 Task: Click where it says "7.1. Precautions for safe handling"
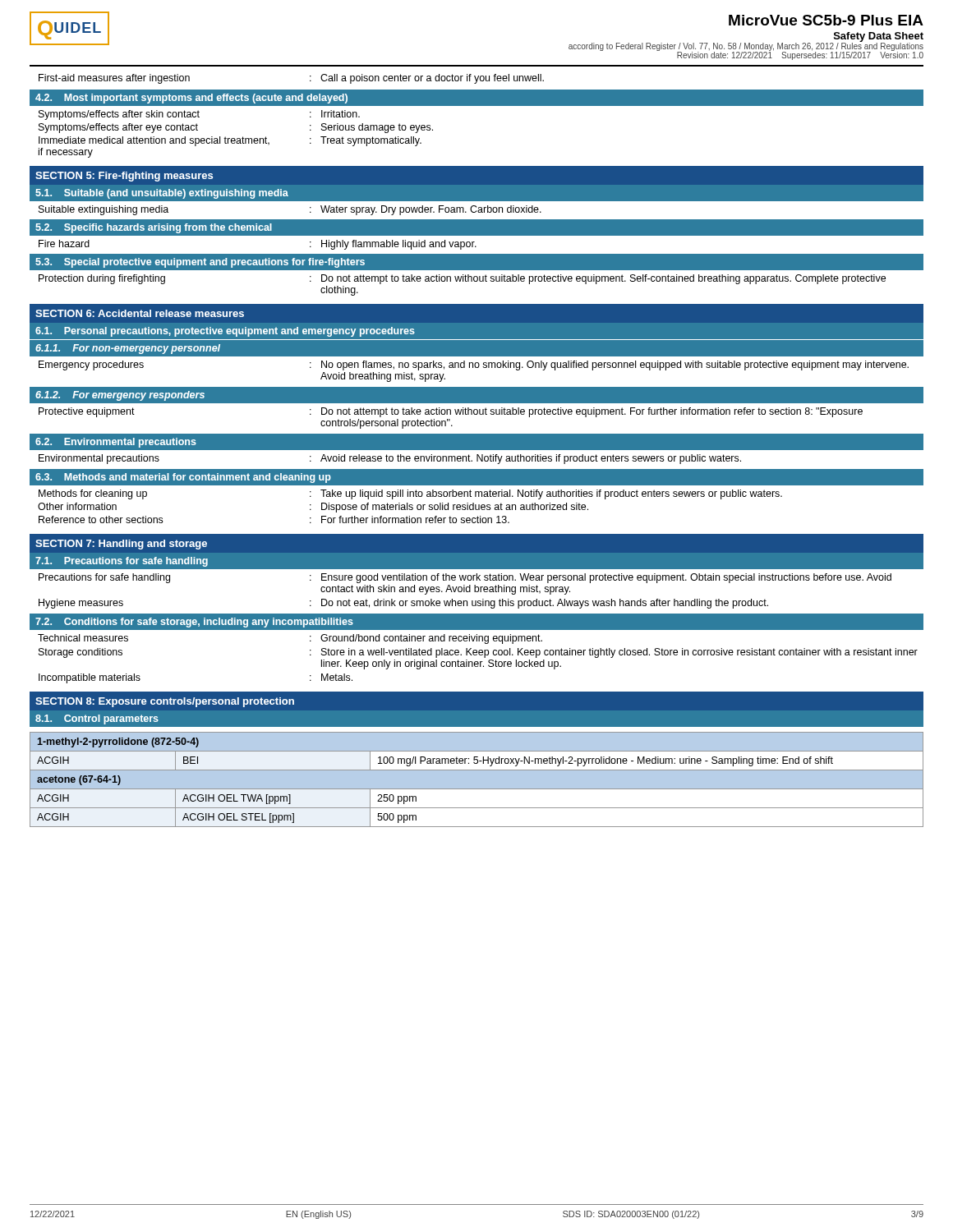122,561
